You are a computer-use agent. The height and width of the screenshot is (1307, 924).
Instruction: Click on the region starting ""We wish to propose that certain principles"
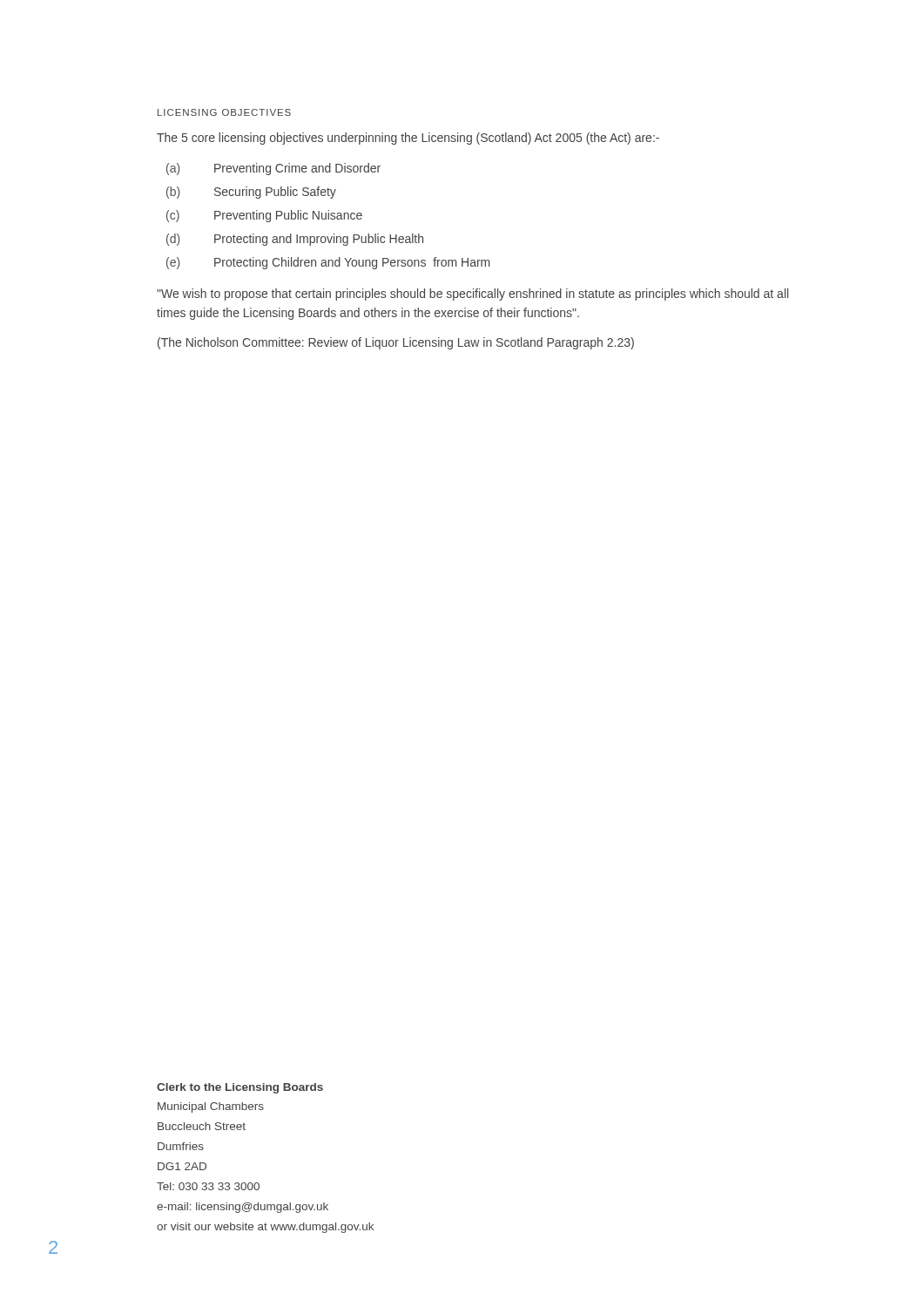(x=483, y=304)
